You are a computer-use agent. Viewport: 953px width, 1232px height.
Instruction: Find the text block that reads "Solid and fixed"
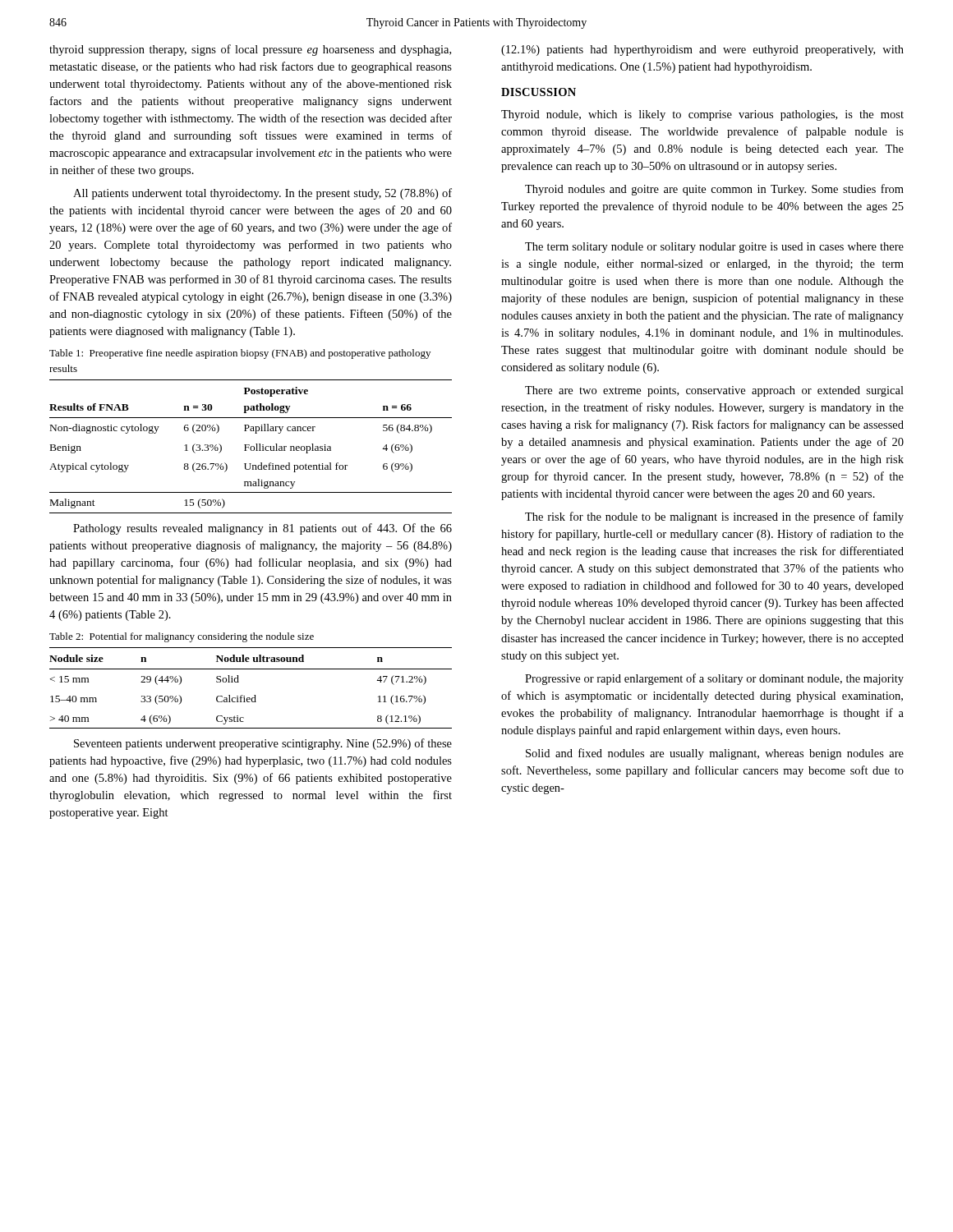[x=702, y=770]
